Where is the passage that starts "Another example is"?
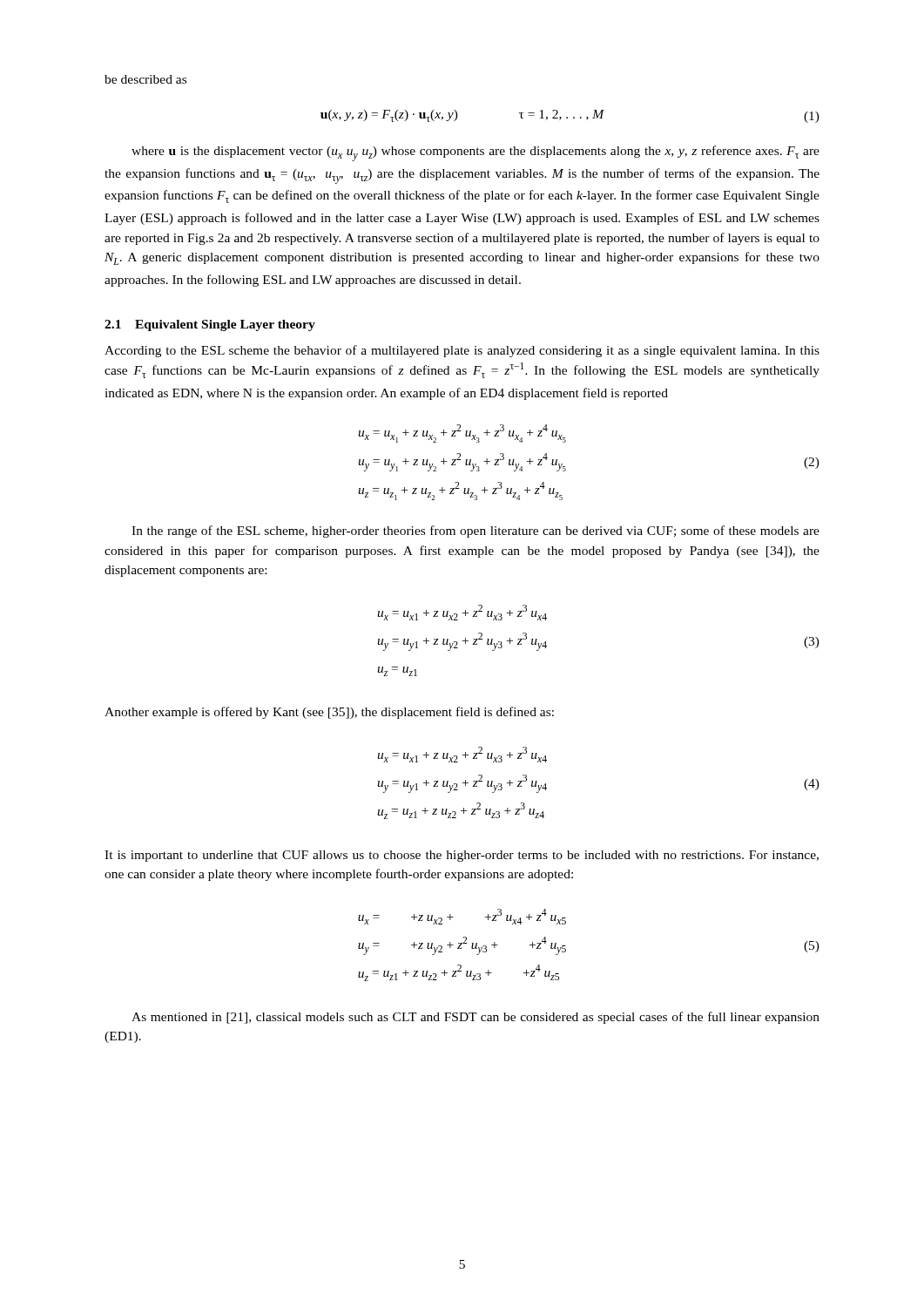The width and height of the screenshot is (924, 1307). coord(462,712)
